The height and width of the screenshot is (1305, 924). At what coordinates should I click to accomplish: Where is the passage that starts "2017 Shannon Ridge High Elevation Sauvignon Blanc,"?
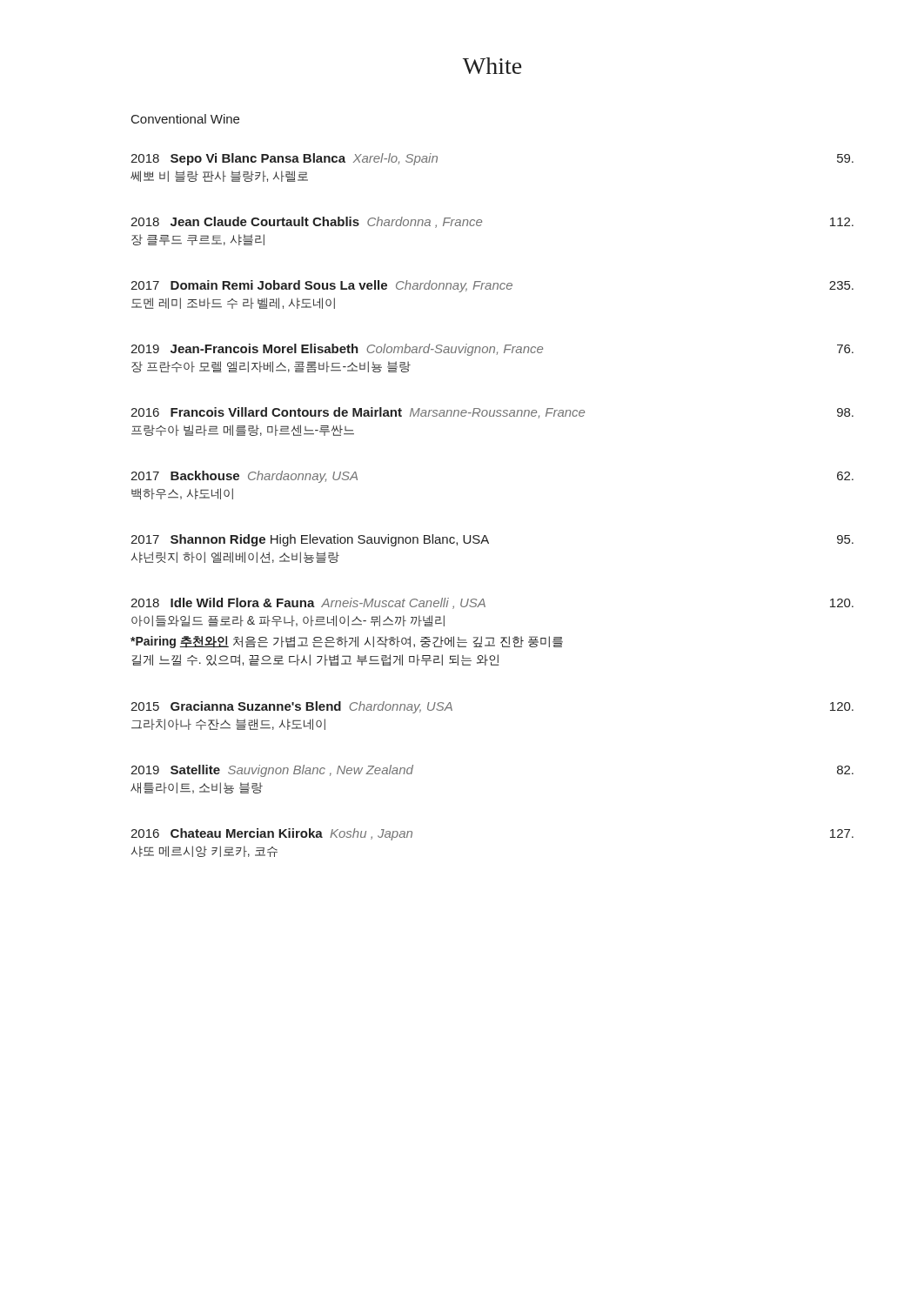[492, 548]
